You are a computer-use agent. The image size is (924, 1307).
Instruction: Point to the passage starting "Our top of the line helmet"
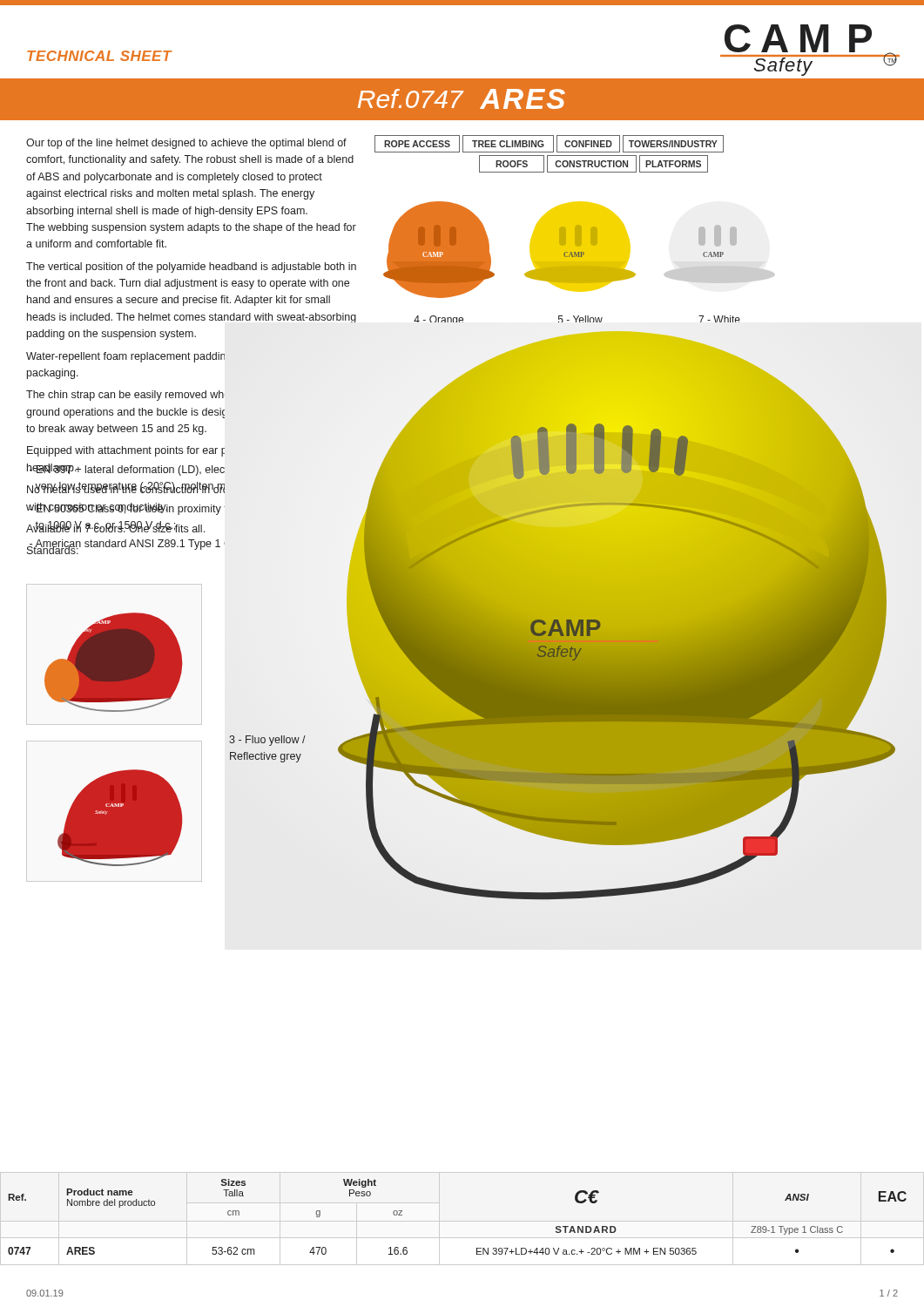click(192, 347)
